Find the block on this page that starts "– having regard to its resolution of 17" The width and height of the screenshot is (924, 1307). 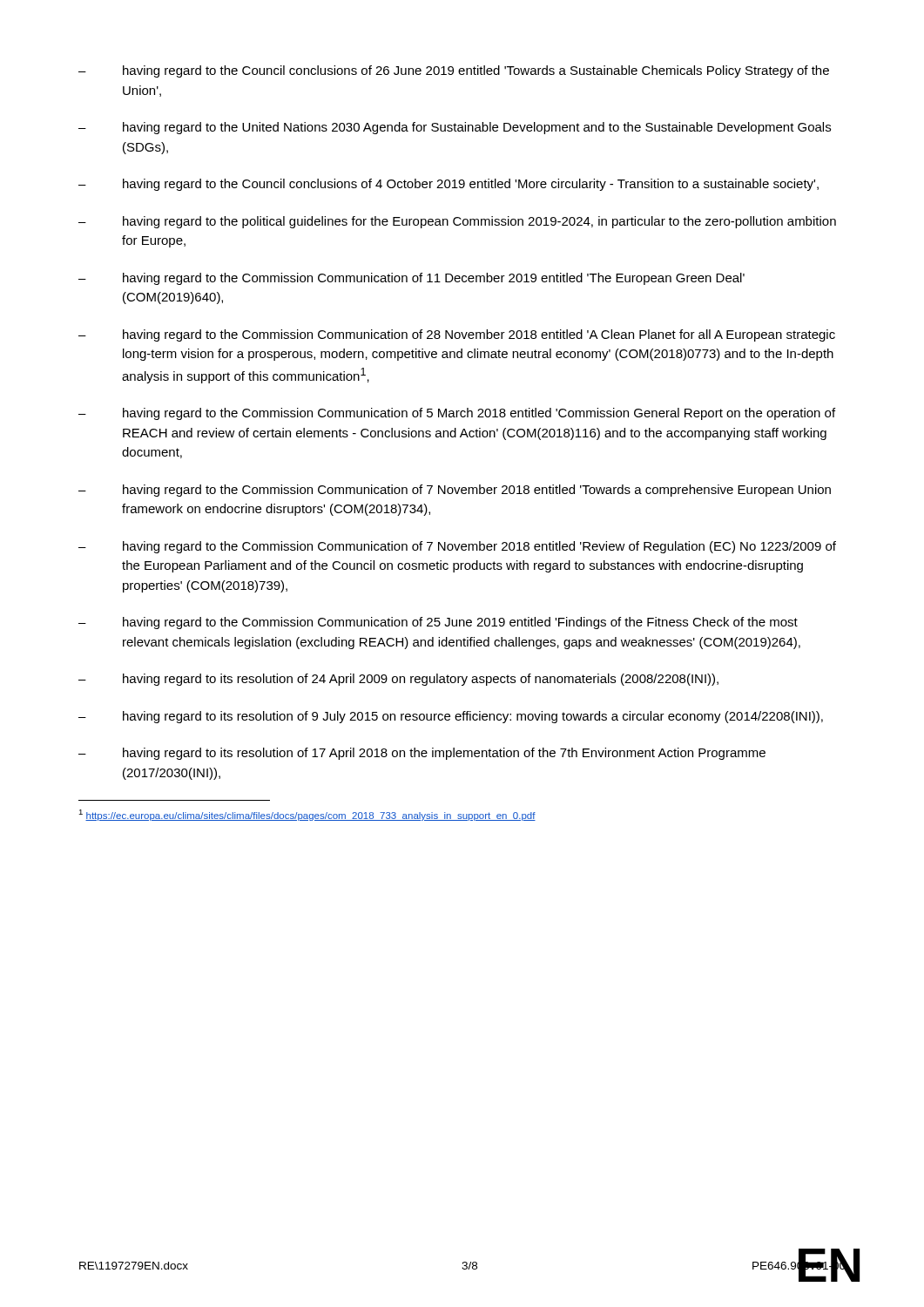click(462, 763)
